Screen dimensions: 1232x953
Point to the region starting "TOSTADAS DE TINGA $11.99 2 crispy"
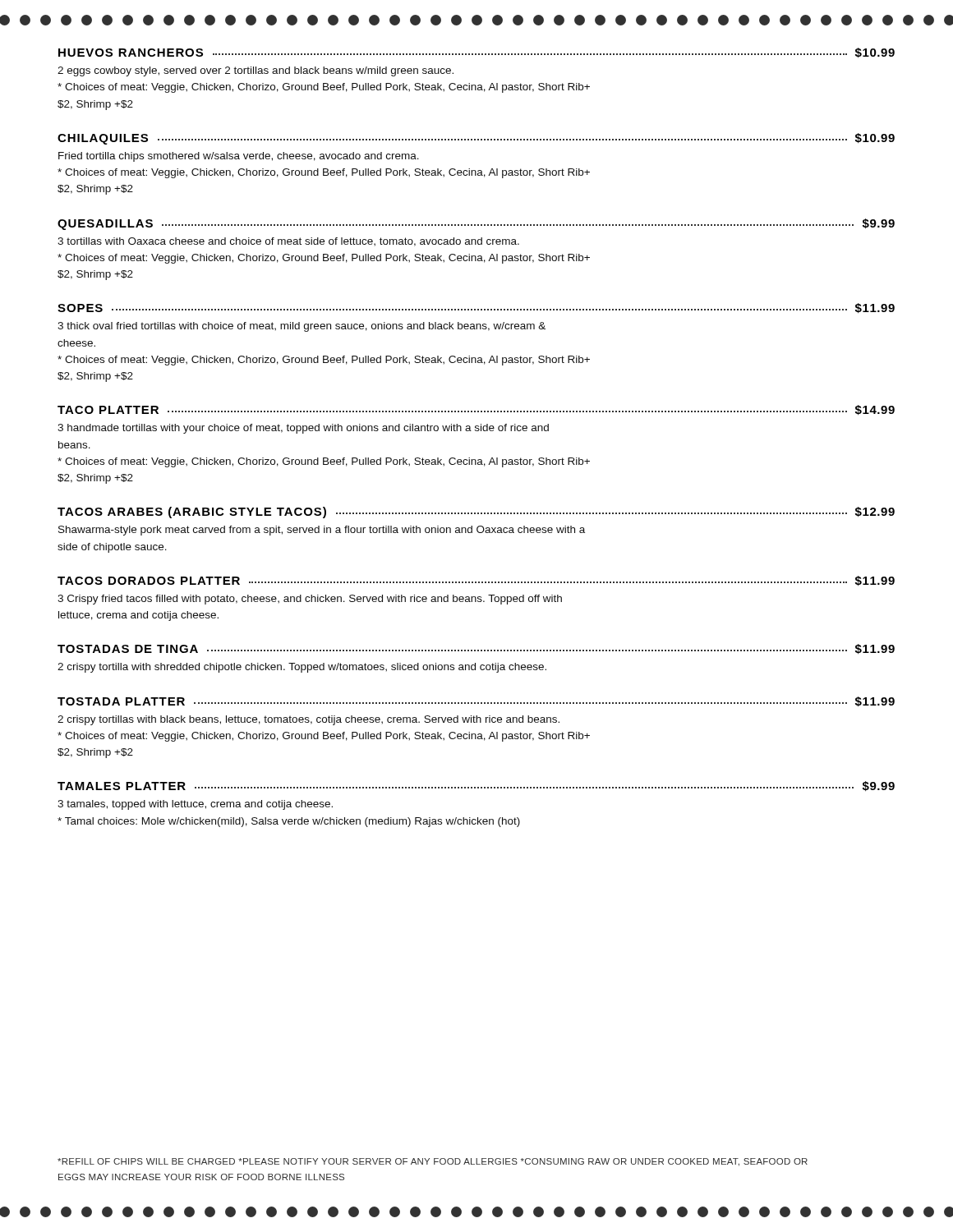coord(476,659)
